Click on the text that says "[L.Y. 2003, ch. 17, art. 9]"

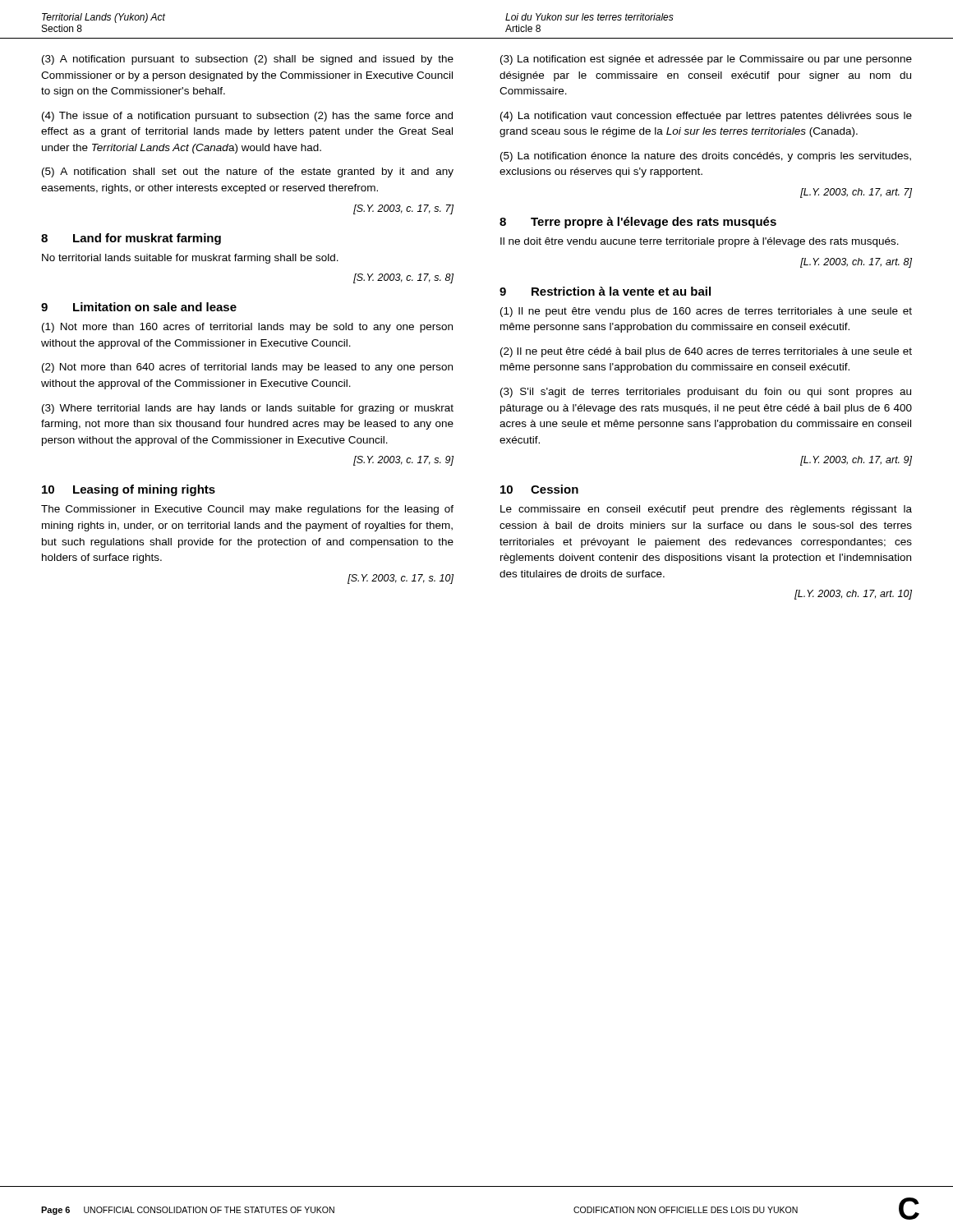856,461
